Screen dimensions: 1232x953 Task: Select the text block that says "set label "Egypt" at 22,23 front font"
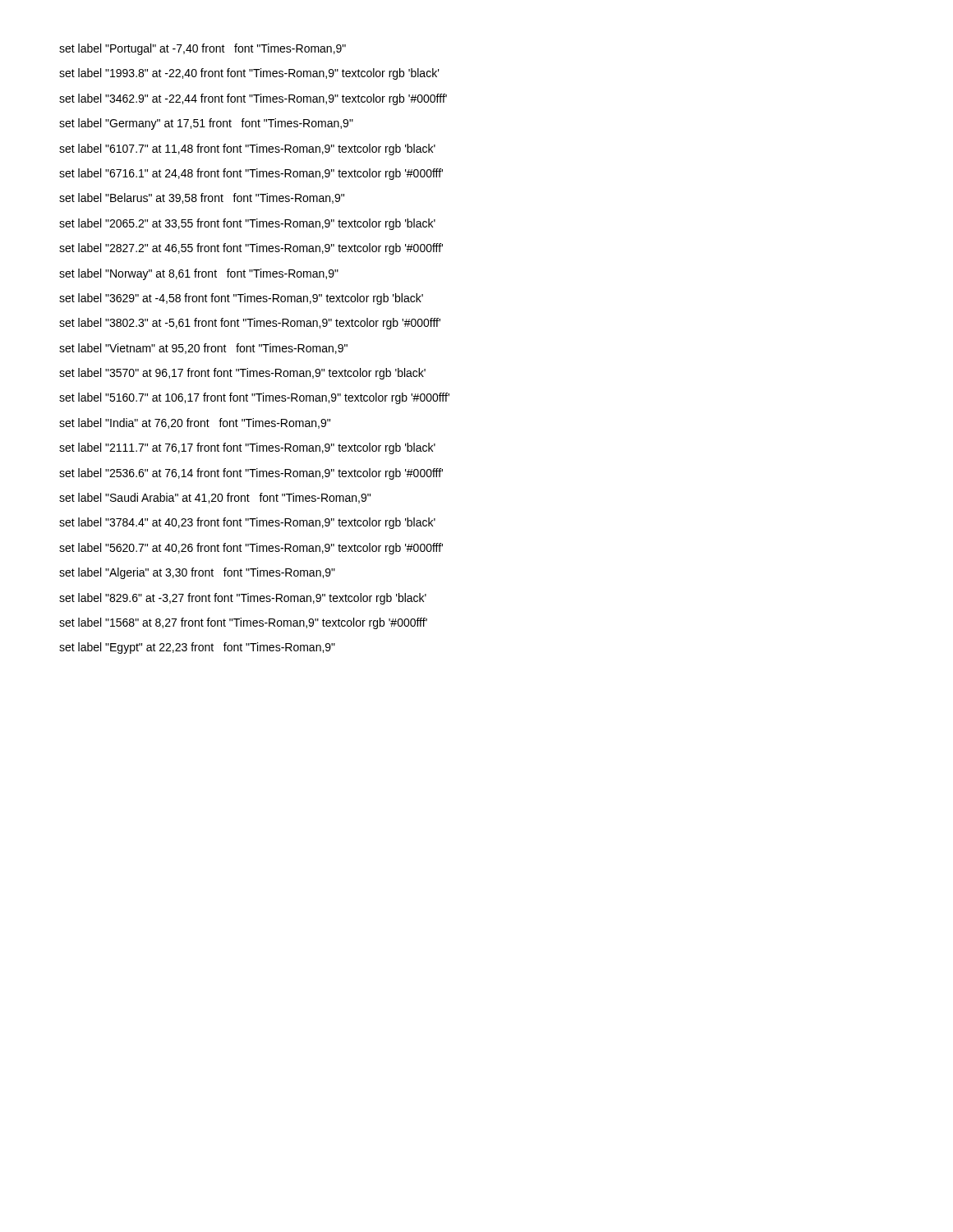[x=197, y=647]
